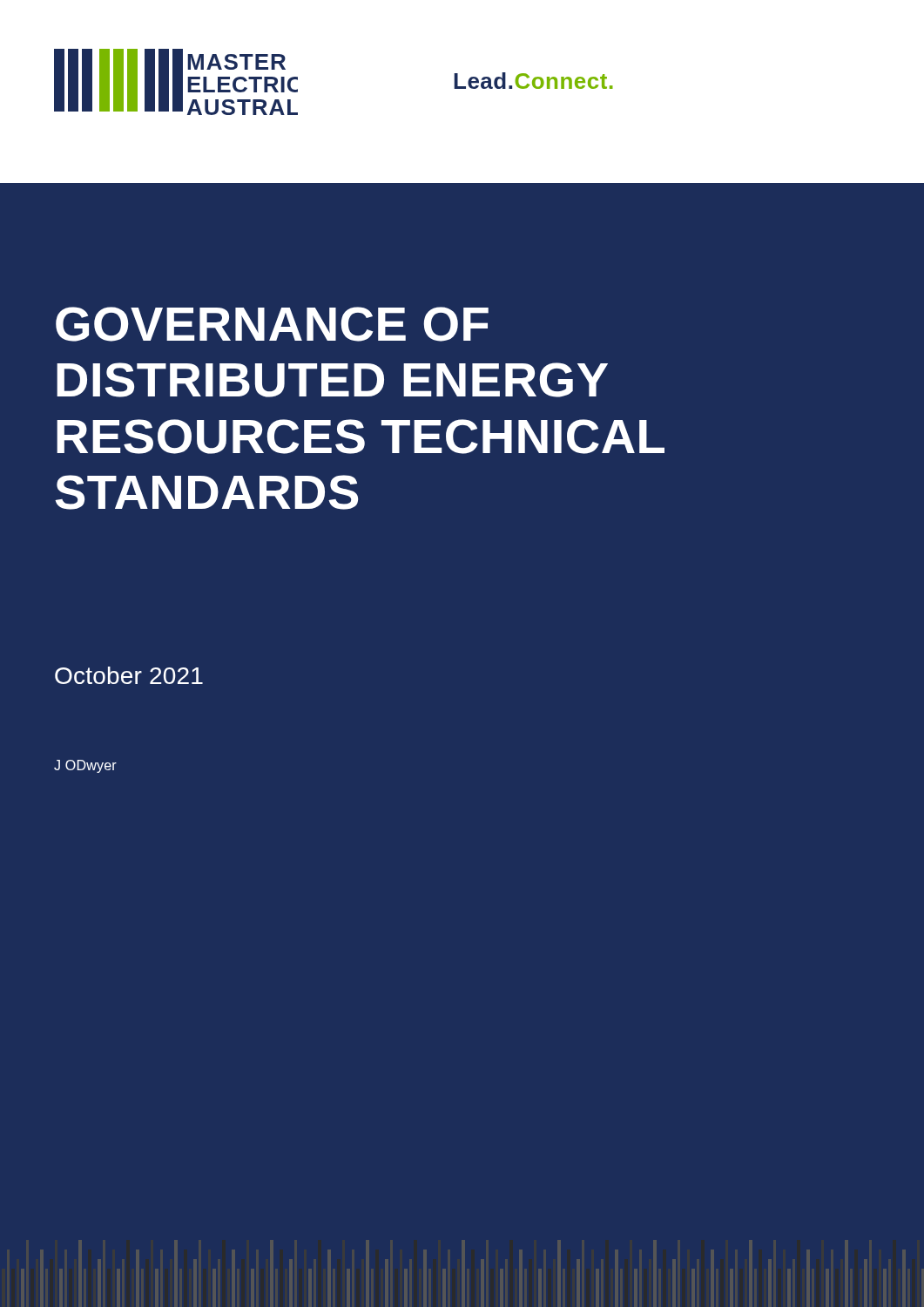This screenshot has width=924, height=1307.
Task: Click on the text with the text "J ODwyer"
Action: (x=85, y=766)
